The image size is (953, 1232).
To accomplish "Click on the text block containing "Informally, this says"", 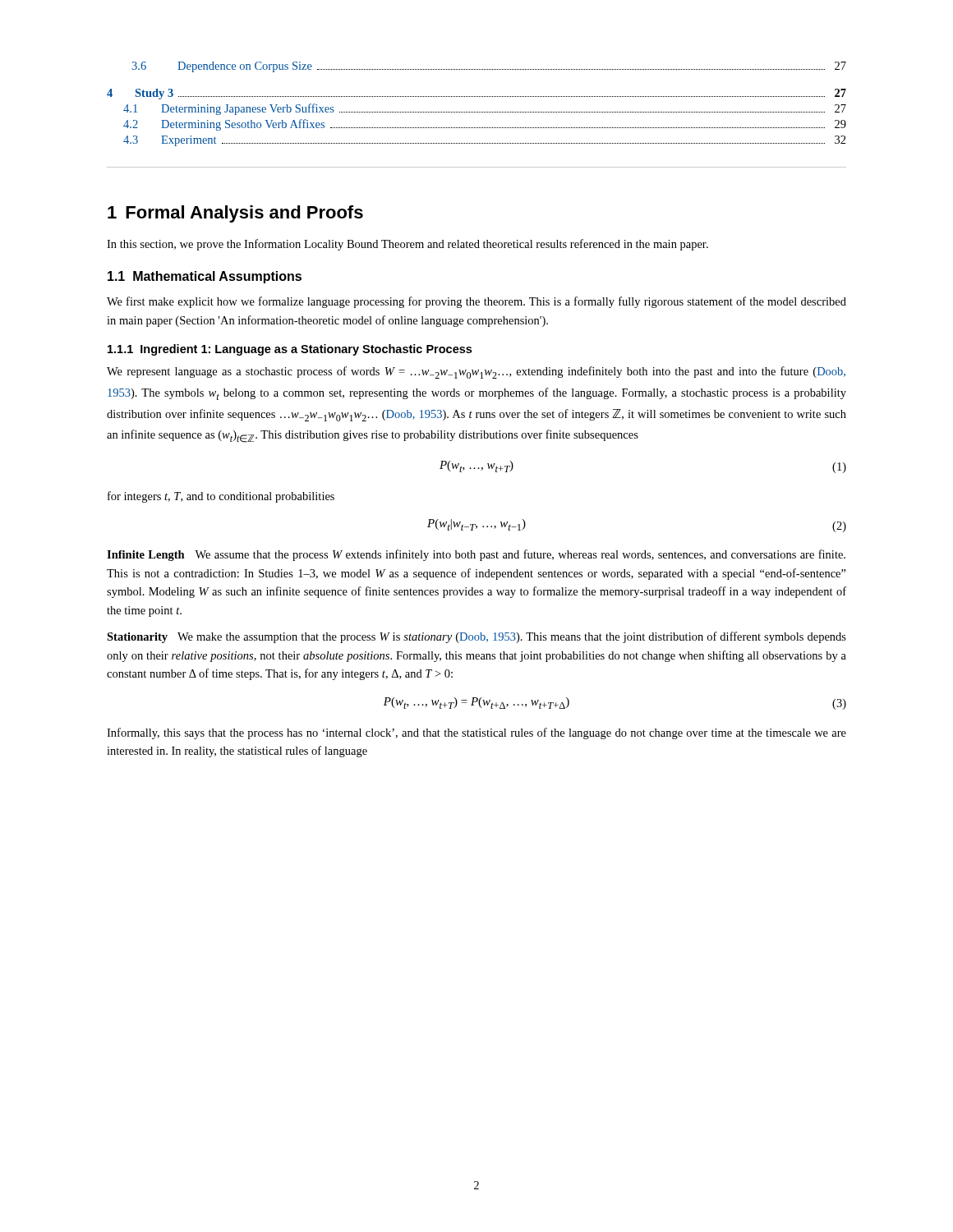I will tap(476, 742).
